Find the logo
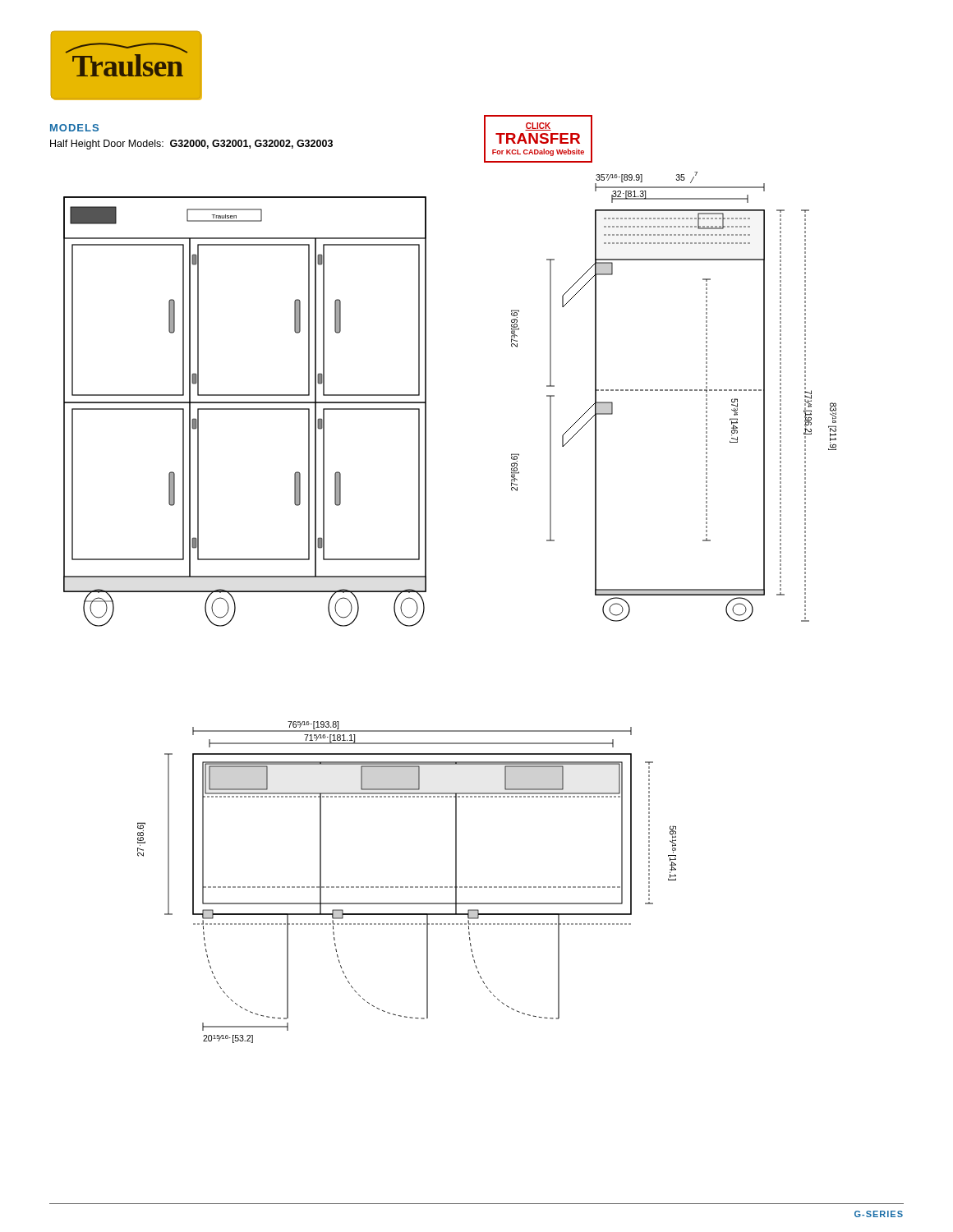The width and height of the screenshot is (953, 1232). 123,67
